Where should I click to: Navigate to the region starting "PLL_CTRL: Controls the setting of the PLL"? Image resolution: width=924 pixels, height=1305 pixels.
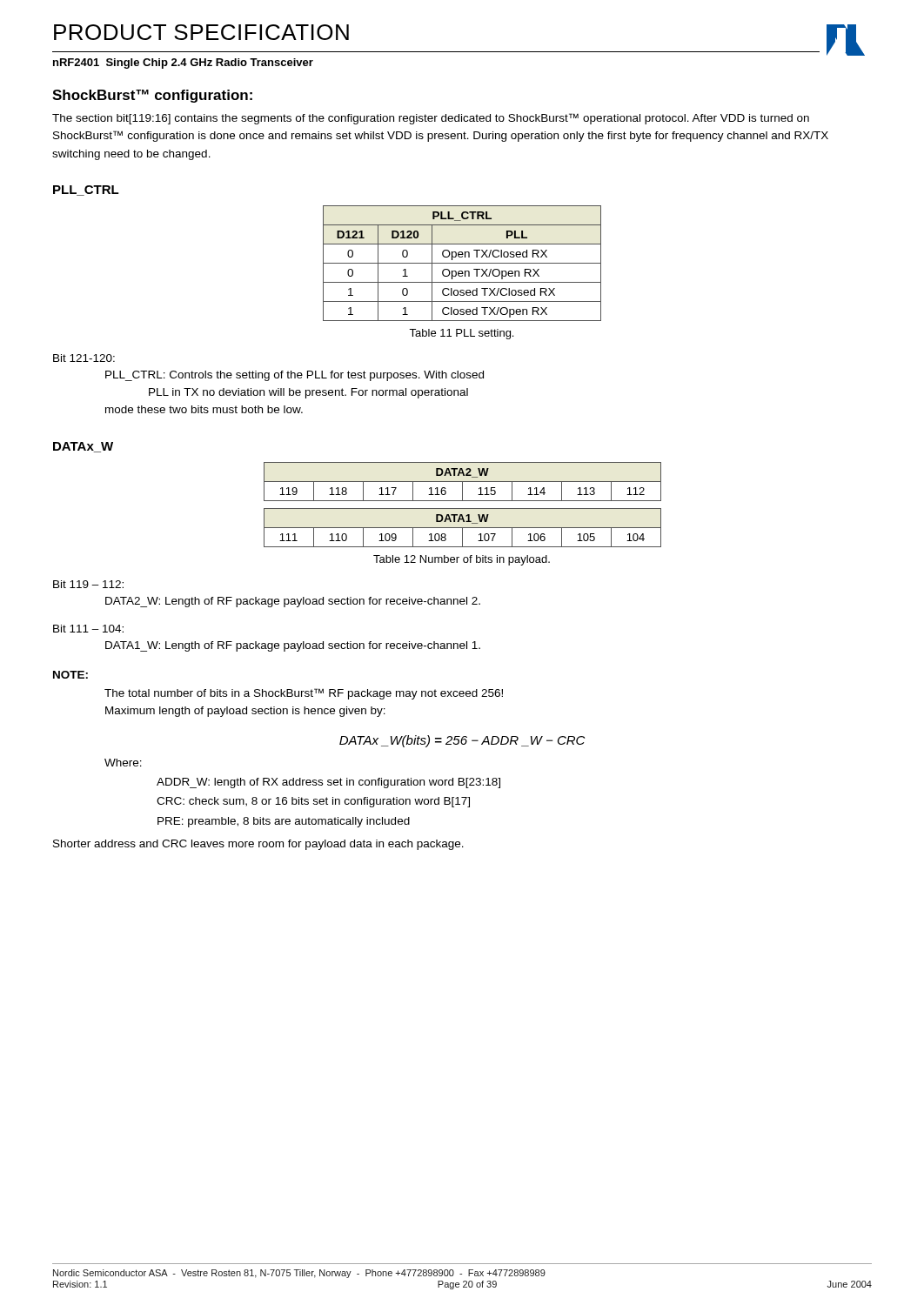pos(295,392)
